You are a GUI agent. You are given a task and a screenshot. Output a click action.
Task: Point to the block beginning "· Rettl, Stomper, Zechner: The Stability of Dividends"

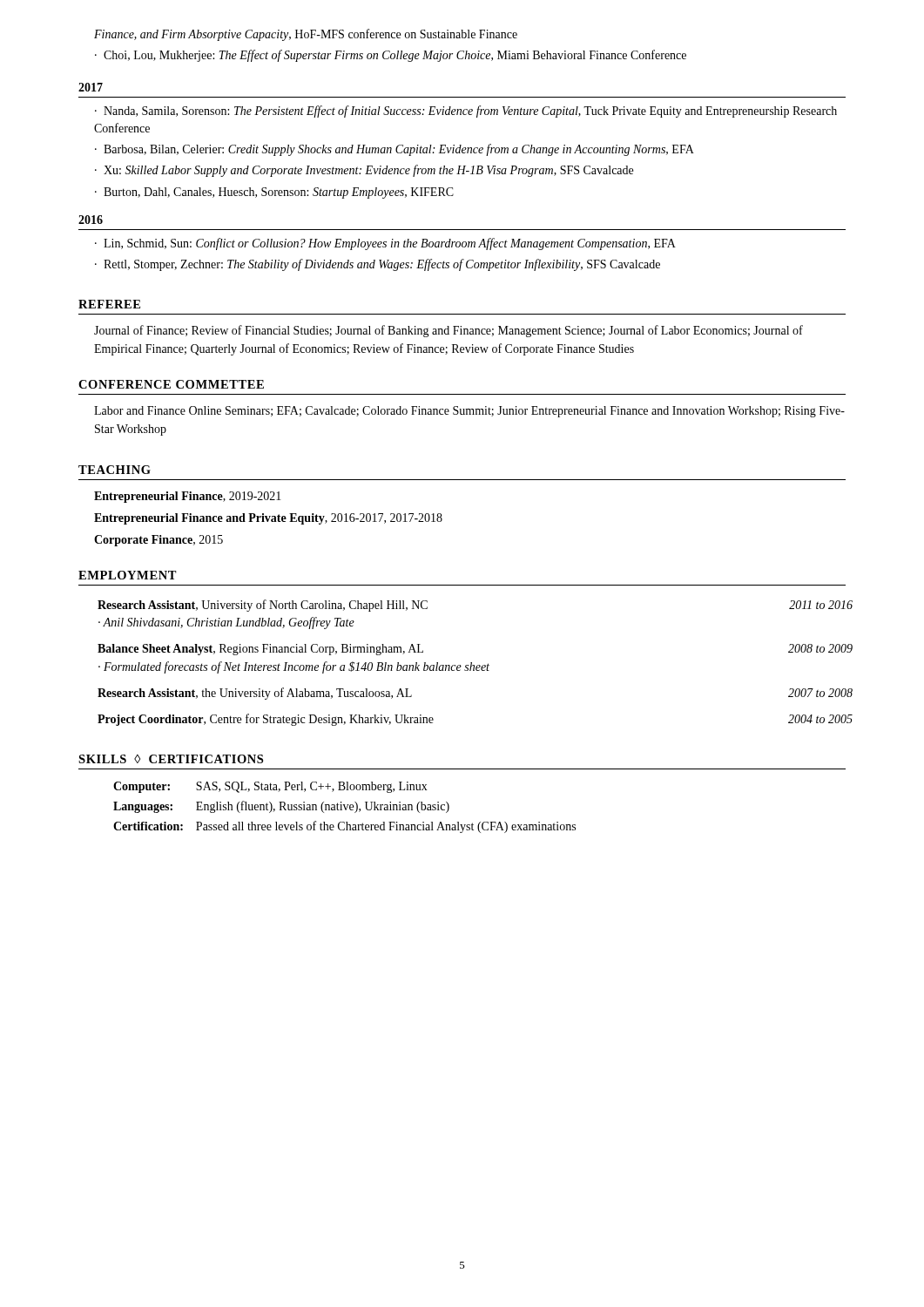[x=377, y=265]
